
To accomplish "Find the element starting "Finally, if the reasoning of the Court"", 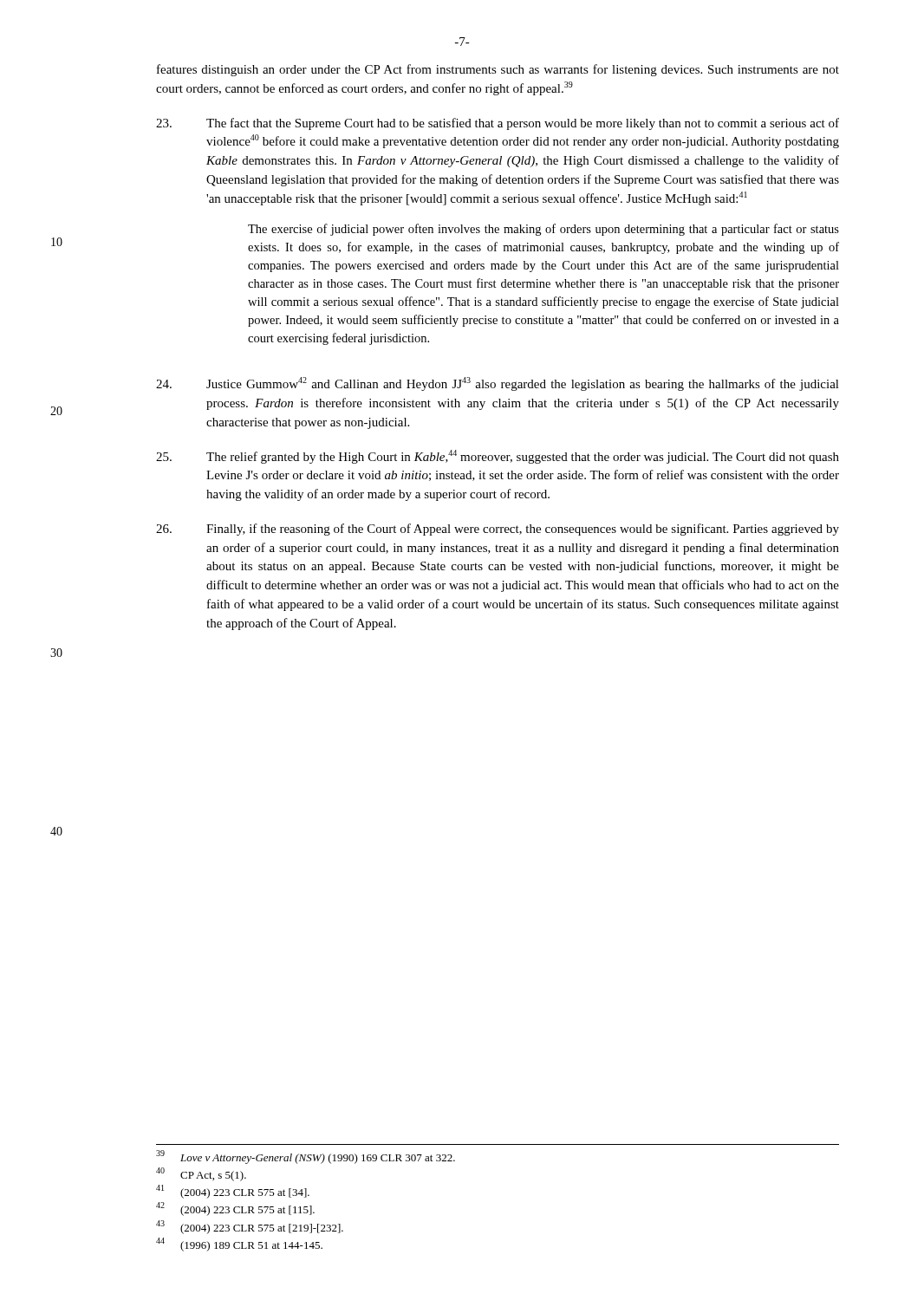I will point(498,576).
